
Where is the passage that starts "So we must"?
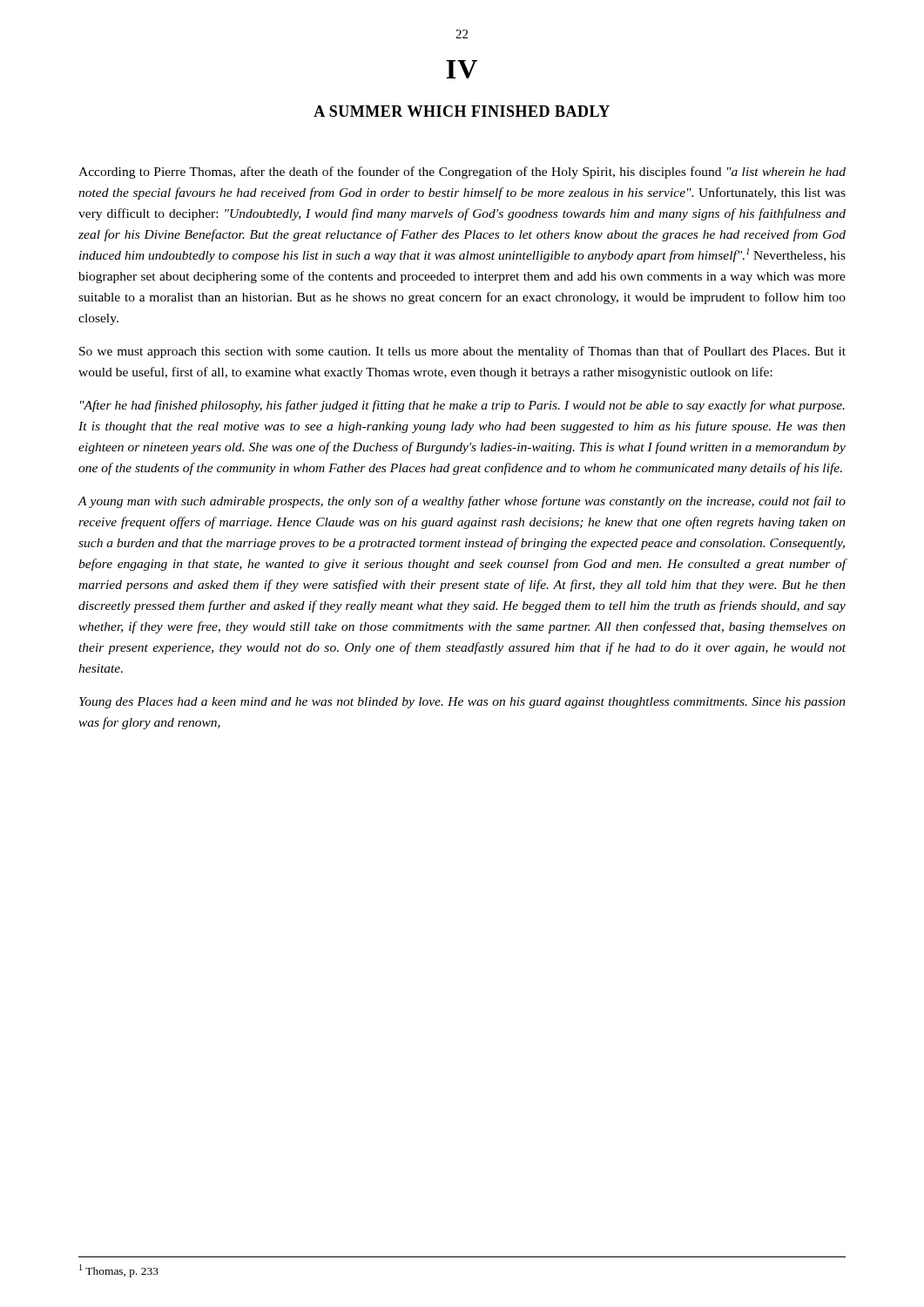[462, 361]
